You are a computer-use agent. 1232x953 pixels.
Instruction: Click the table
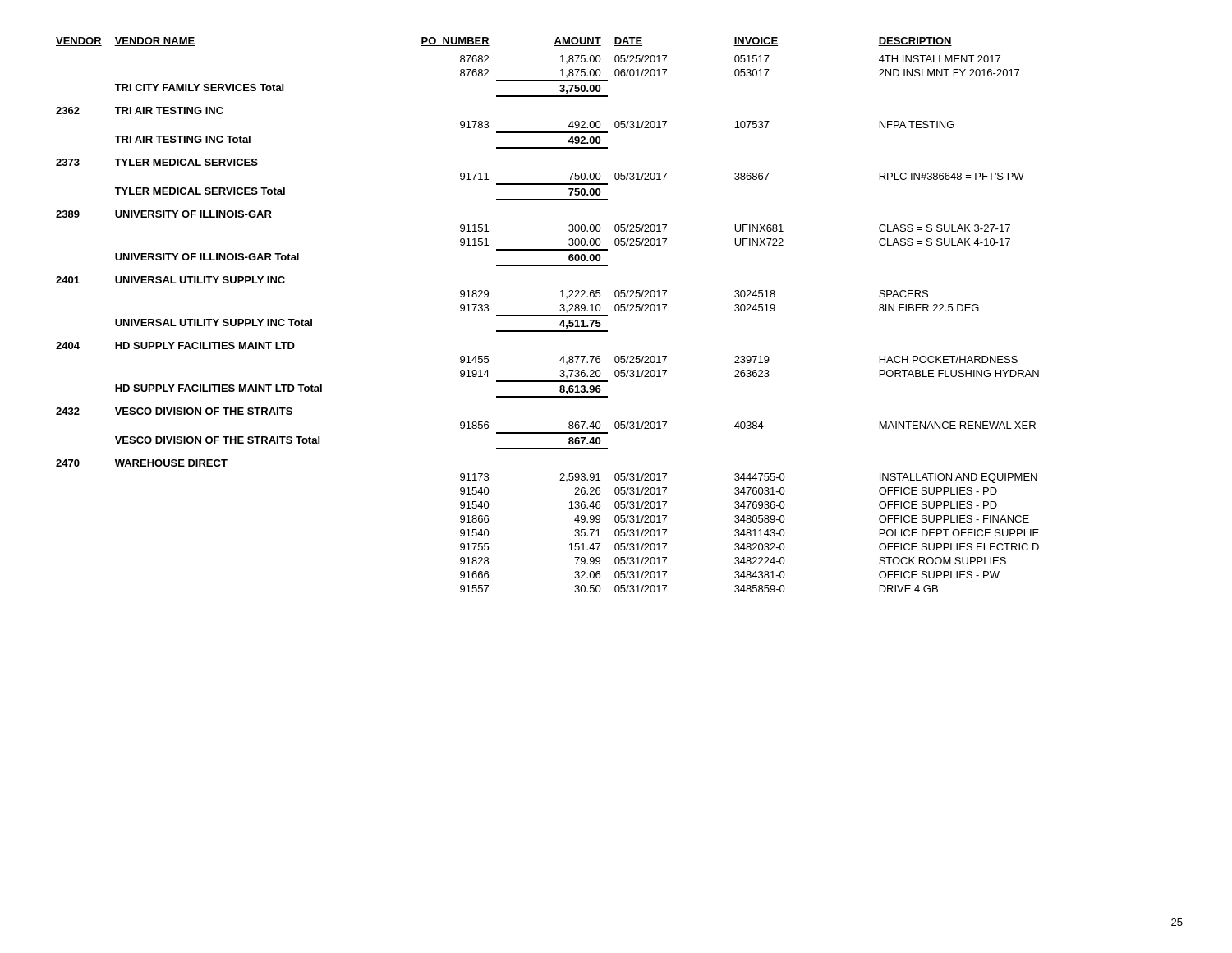click(616, 314)
